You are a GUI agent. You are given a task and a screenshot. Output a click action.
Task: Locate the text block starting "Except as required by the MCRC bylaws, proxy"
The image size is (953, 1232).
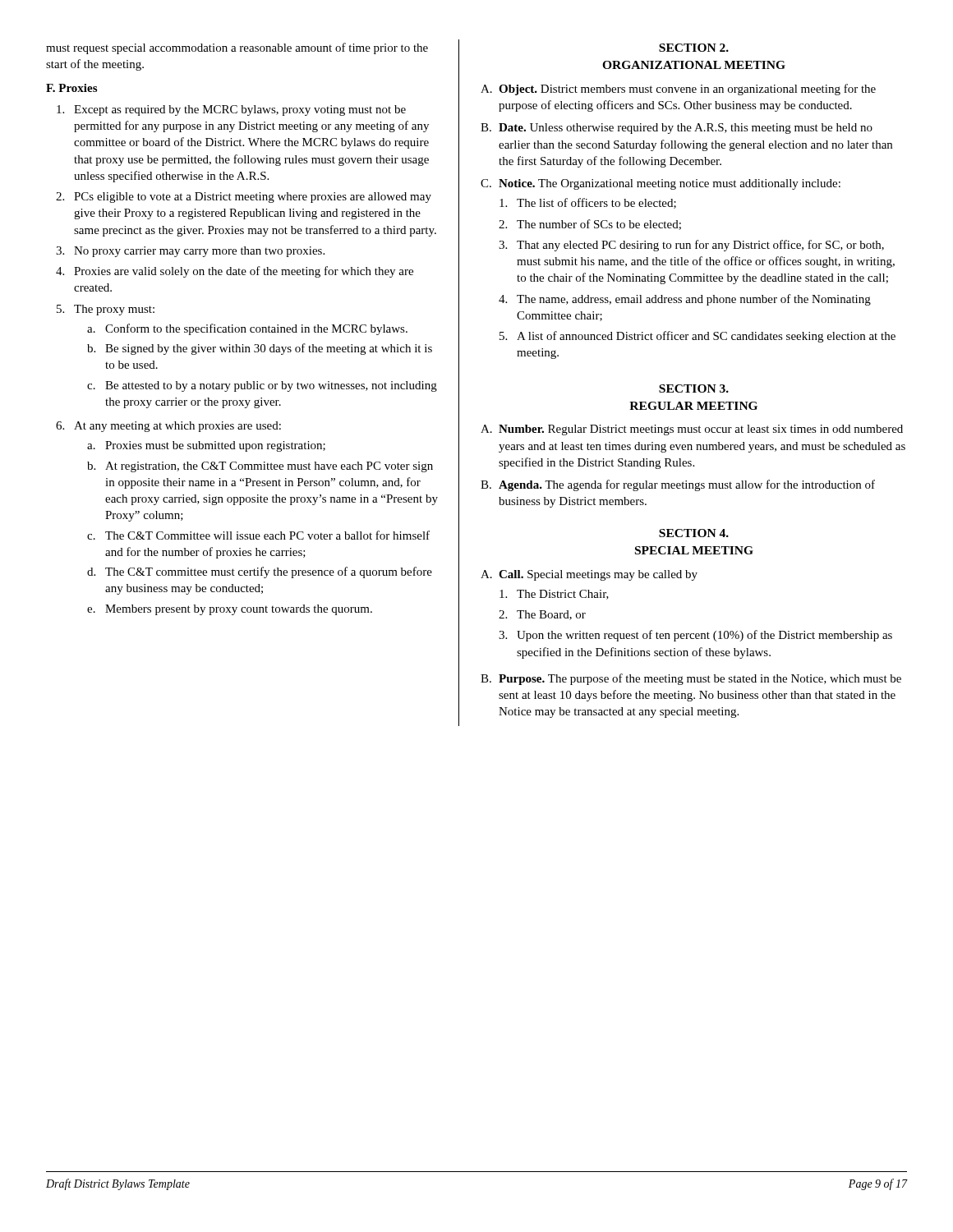(x=249, y=142)
